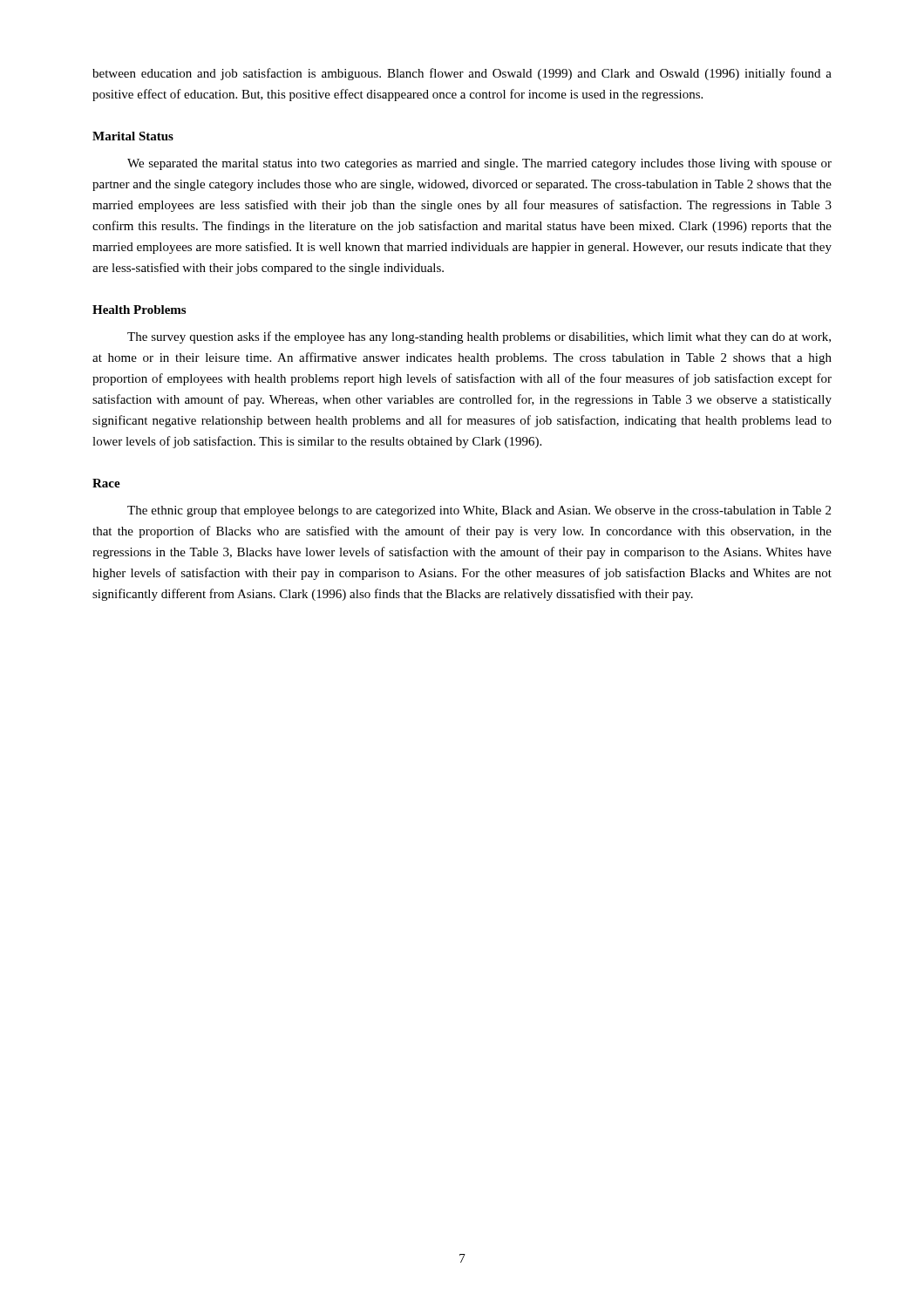Select the region starting "between education and"
The image size is (924, 1308).
(x=462, y=84)
